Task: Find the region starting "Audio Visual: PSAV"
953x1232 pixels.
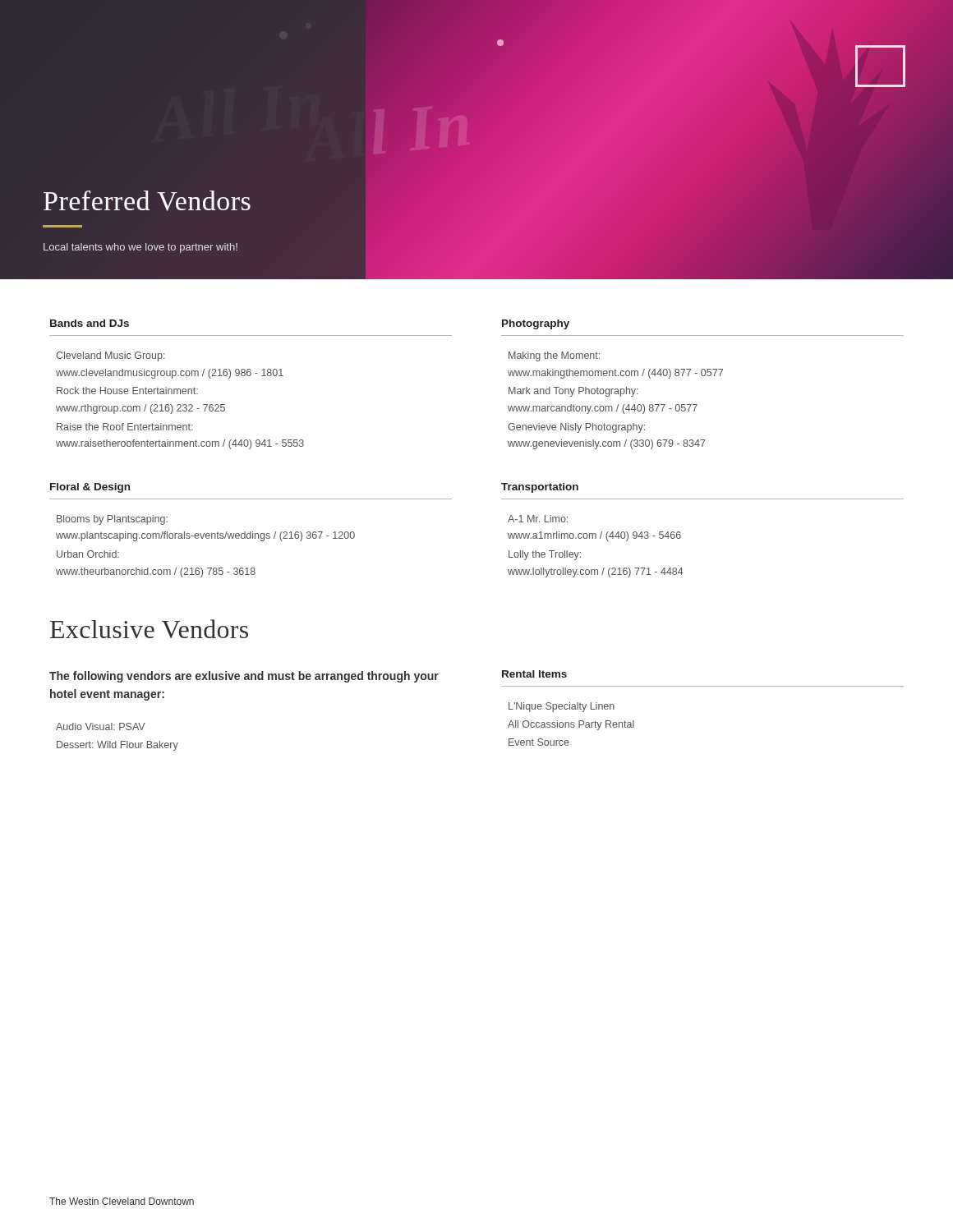Action: (100, 727)
